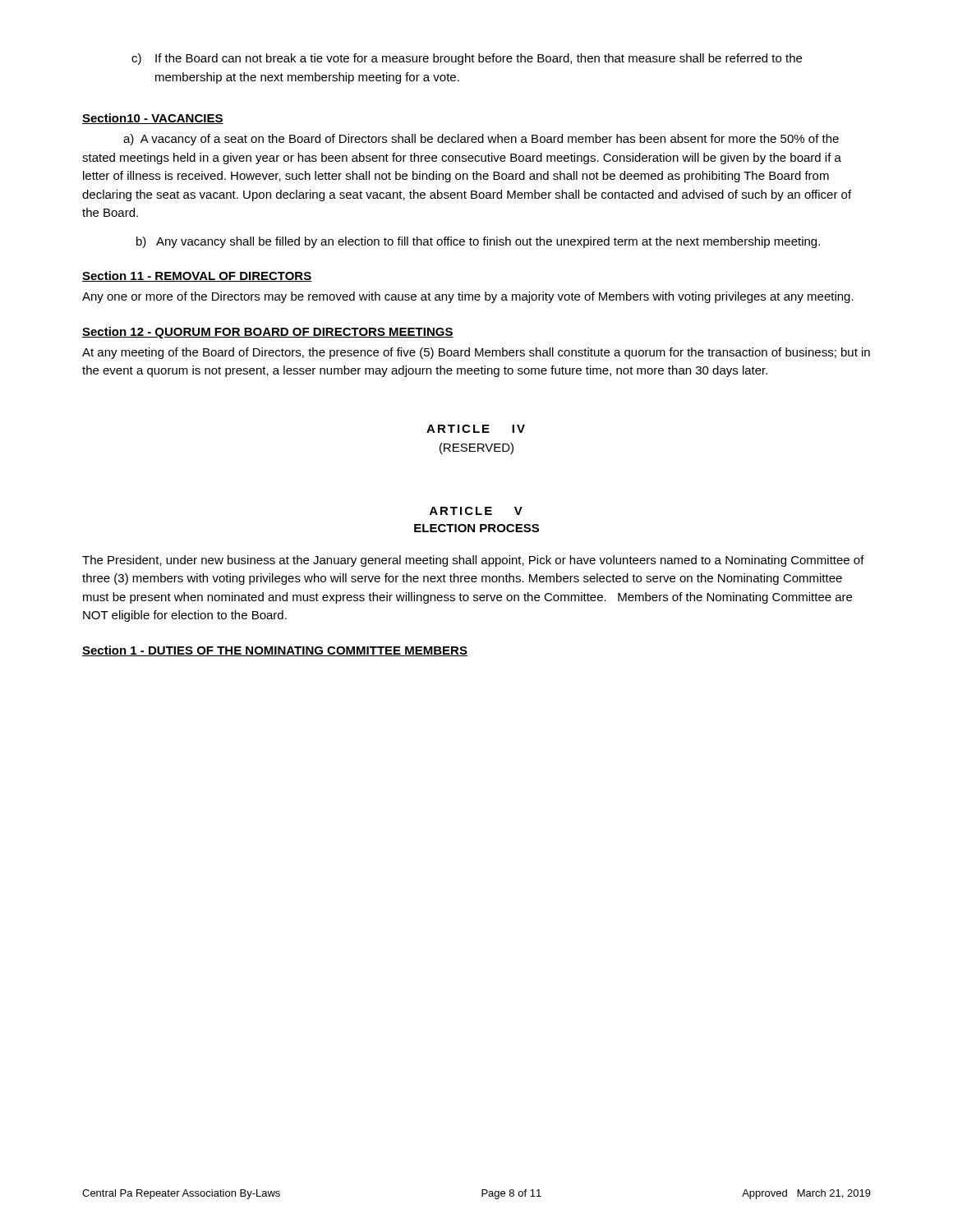Where is the passage that starts "Any one or"?
Image resolution: width=953 pixels, height=1232 pixels.
pyautogui.click(x=468, y=296)
